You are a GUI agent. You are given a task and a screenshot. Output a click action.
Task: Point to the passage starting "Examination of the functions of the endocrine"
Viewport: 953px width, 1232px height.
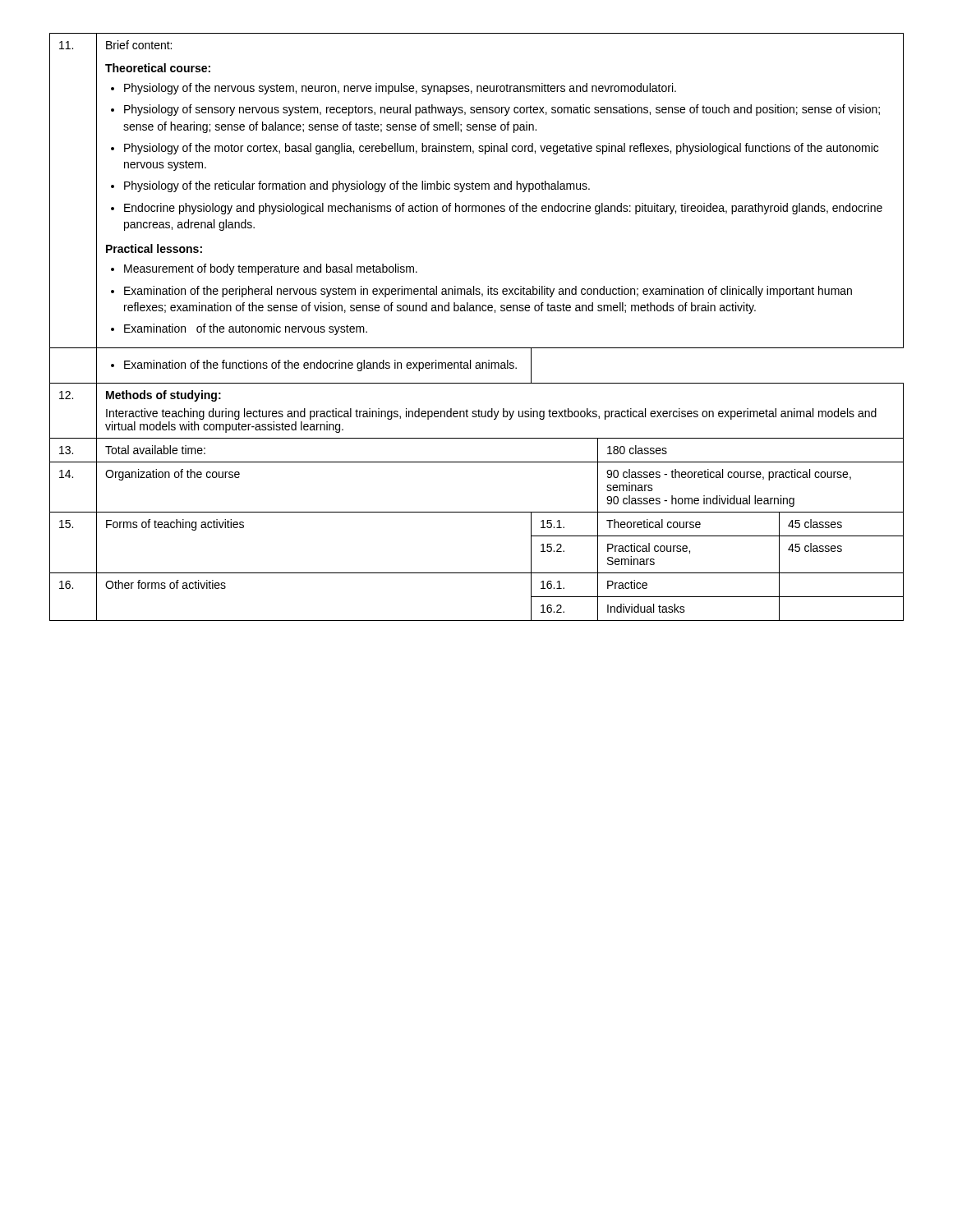click(x=320, y=364)
